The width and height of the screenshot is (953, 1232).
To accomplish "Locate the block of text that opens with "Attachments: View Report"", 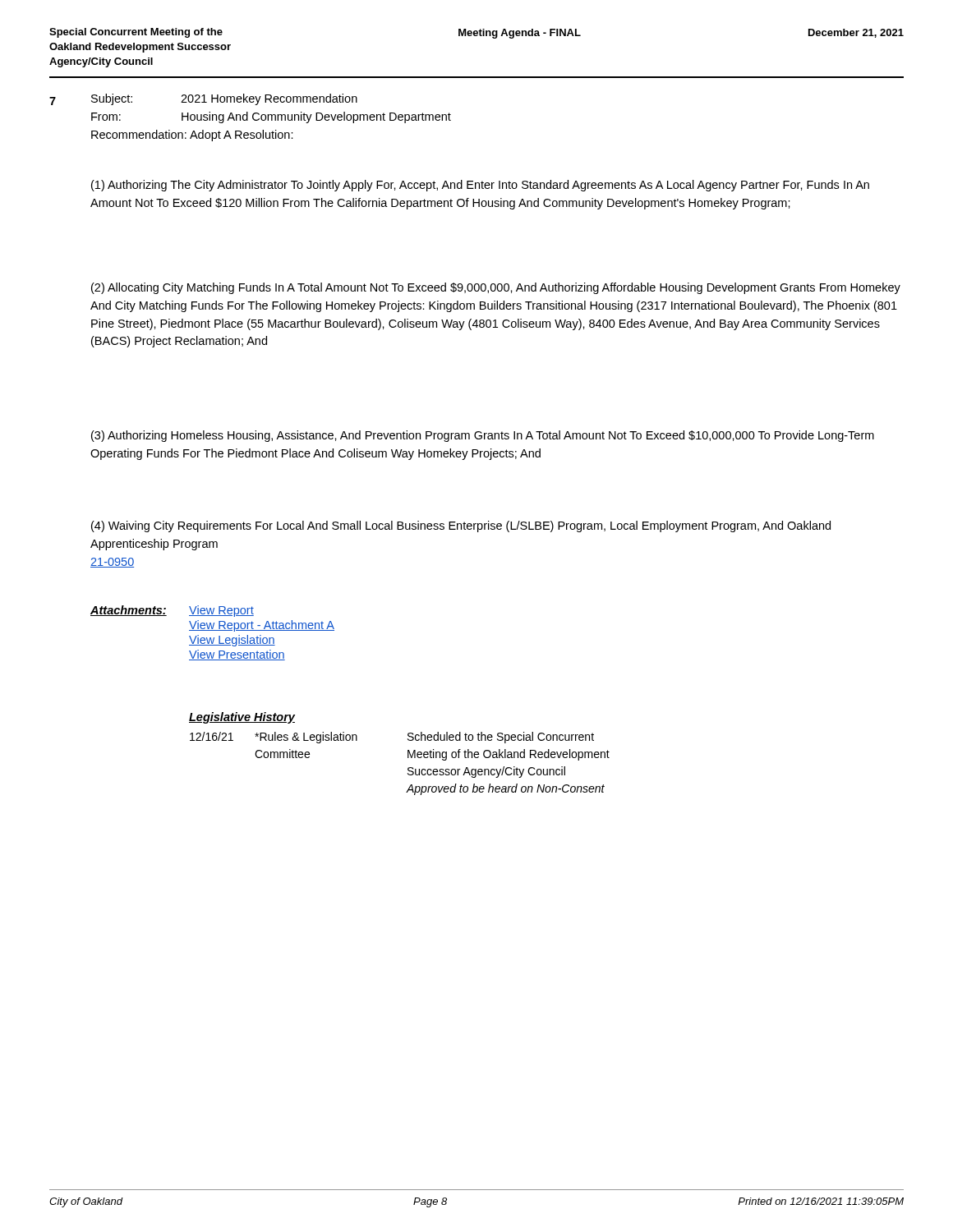I will [x=212, y=633].
